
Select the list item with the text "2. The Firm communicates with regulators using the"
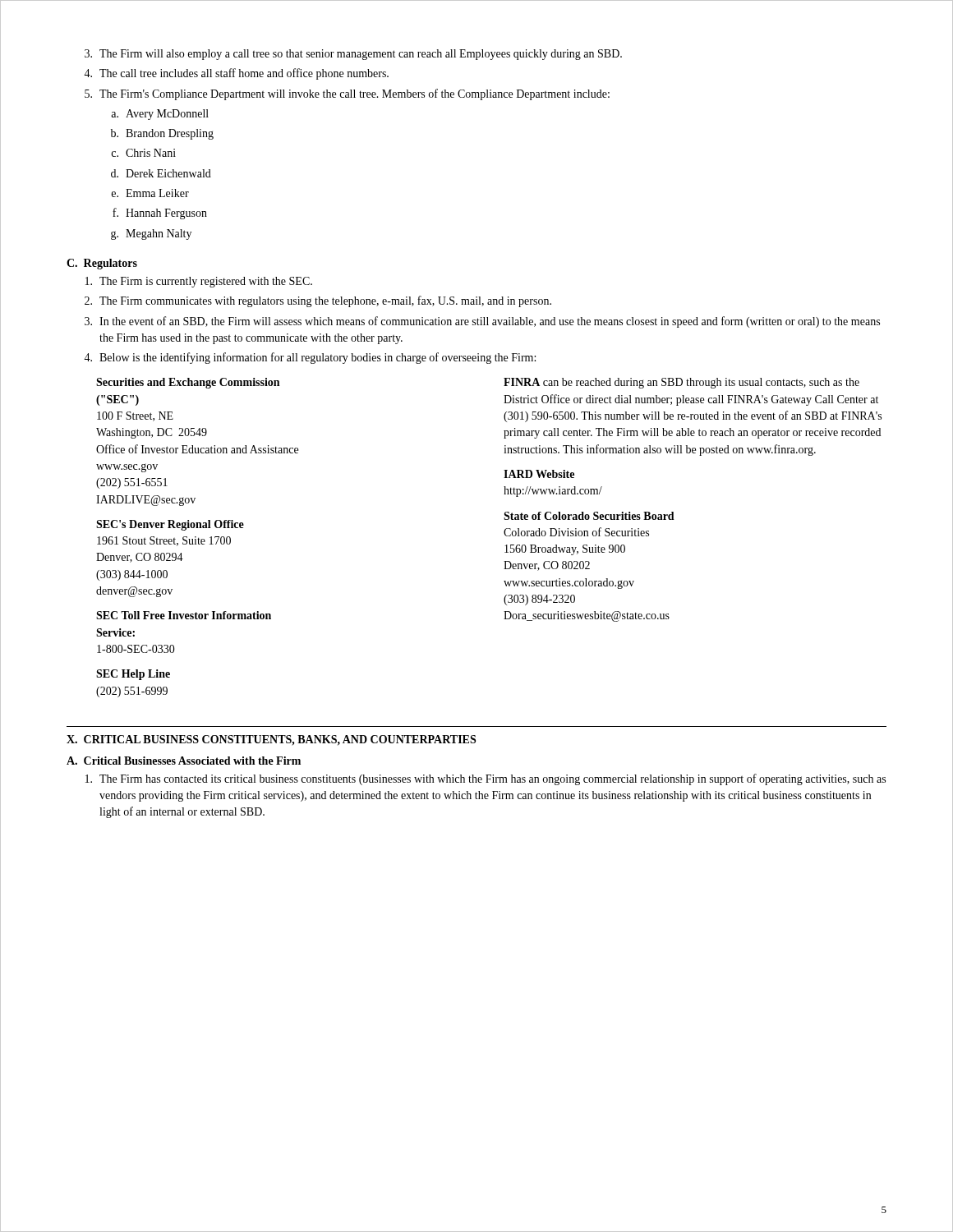pos(309,302)
